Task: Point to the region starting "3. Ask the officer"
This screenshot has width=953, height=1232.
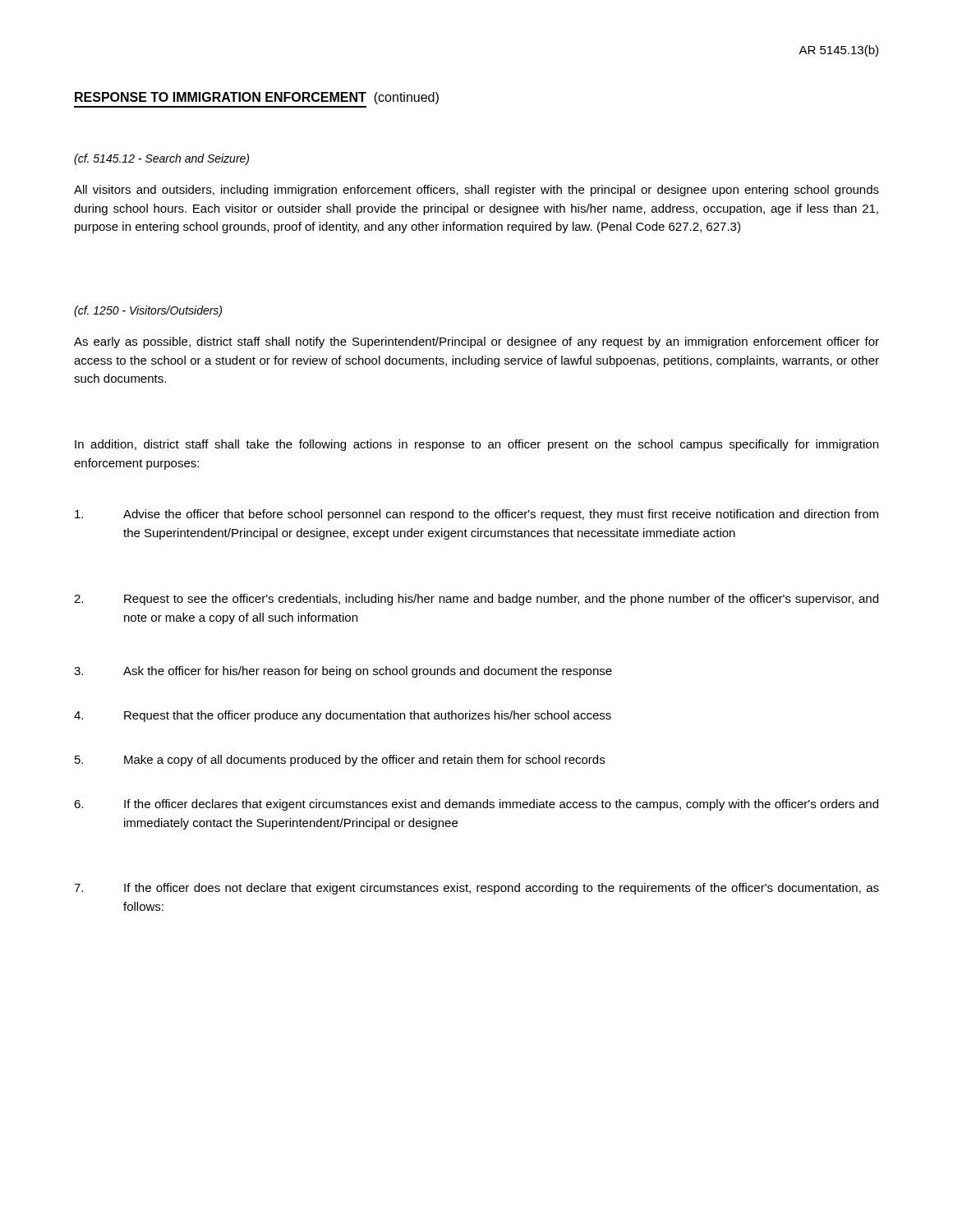Action: [476, 671]
